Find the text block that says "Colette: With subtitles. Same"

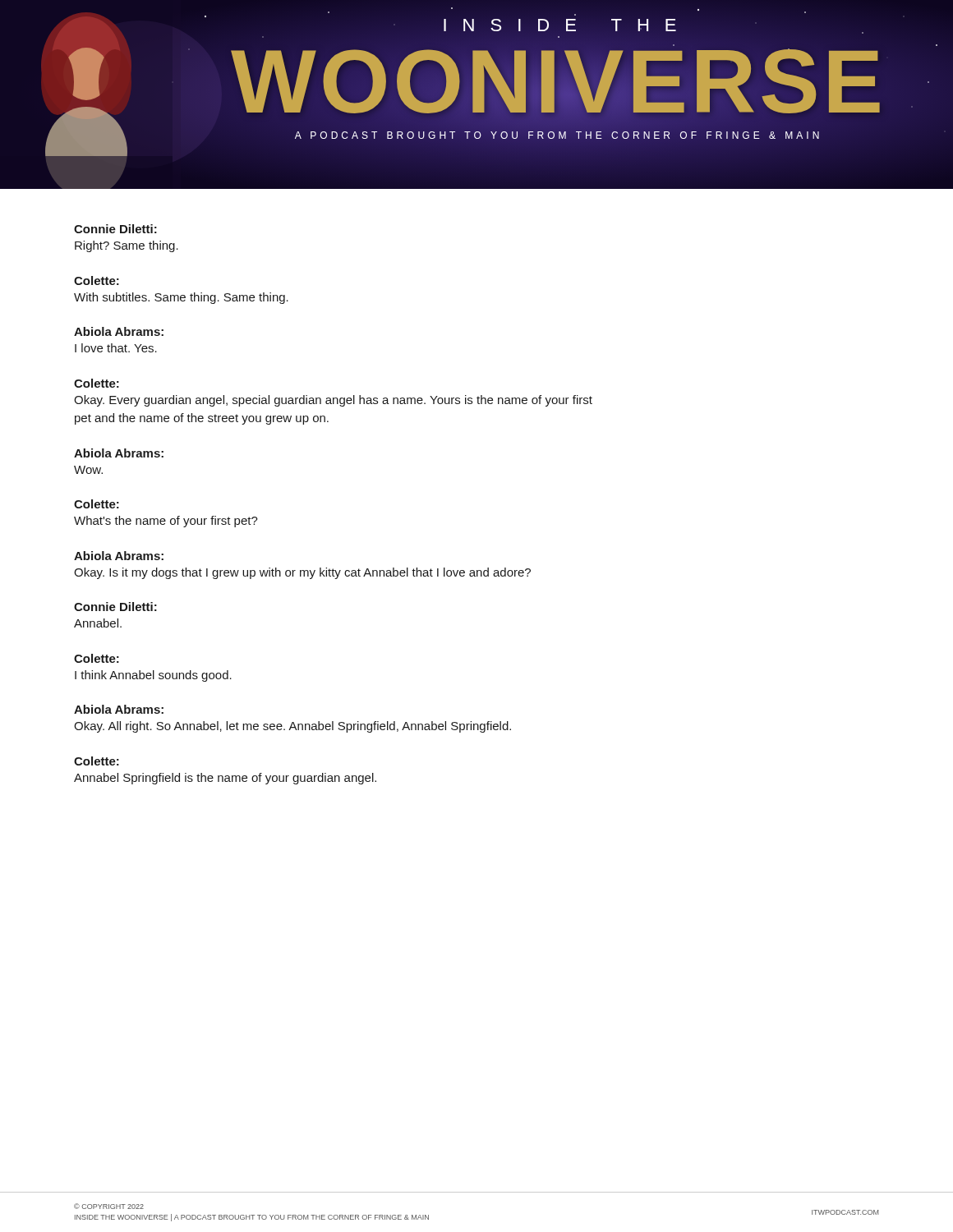point(97,280)
